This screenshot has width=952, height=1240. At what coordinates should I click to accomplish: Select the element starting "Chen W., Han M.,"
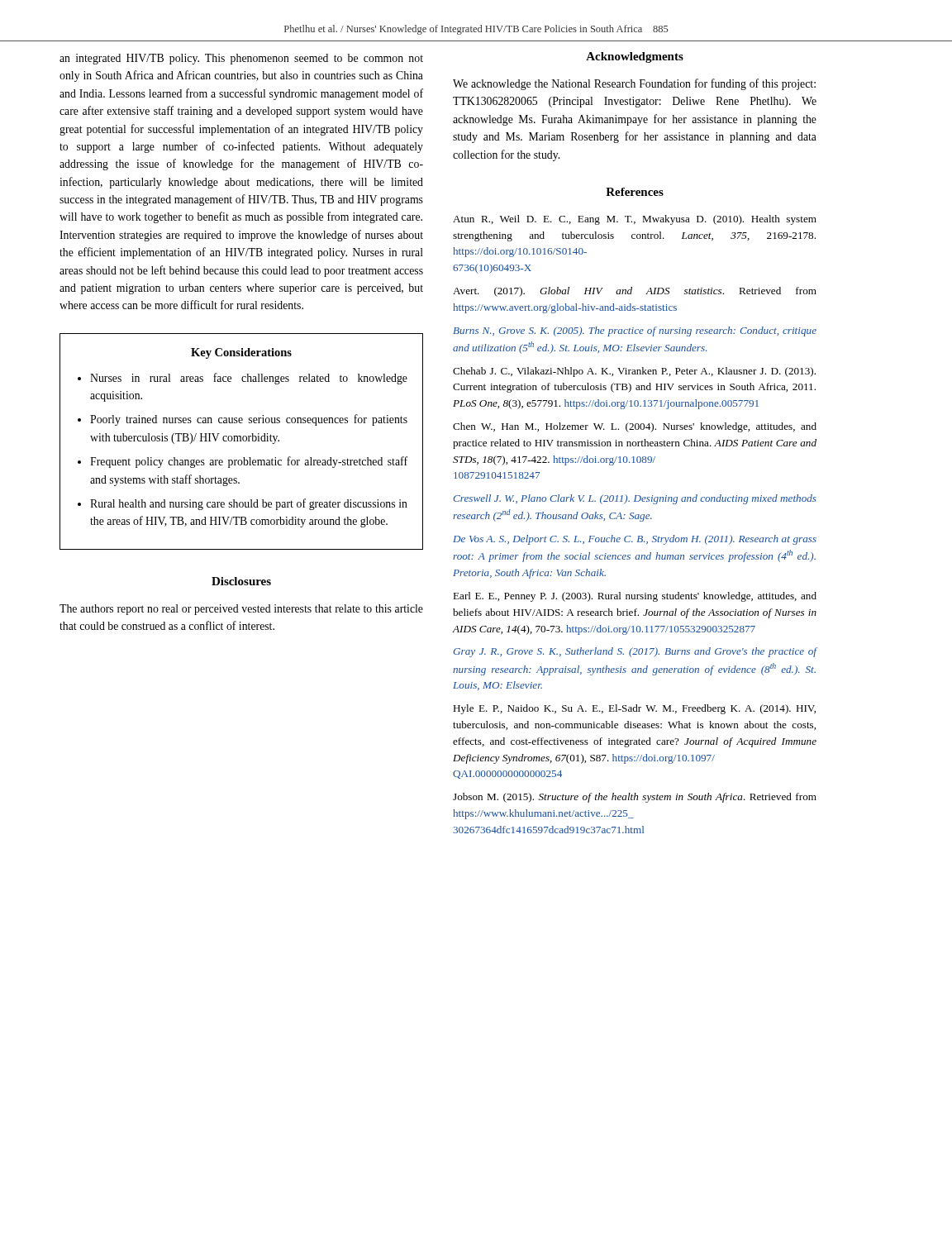click(635, 451)
